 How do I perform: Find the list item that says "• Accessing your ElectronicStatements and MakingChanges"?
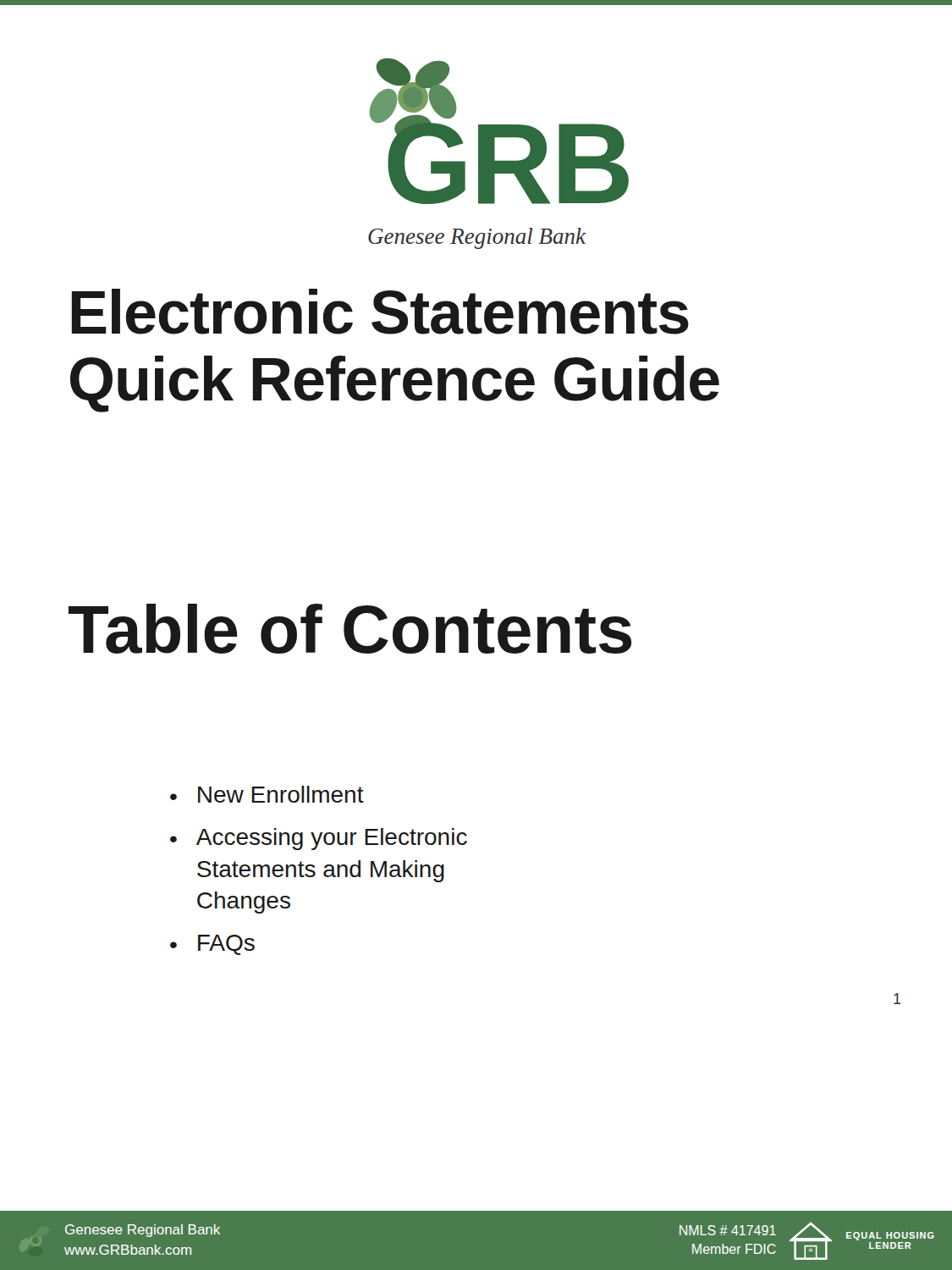318,869
